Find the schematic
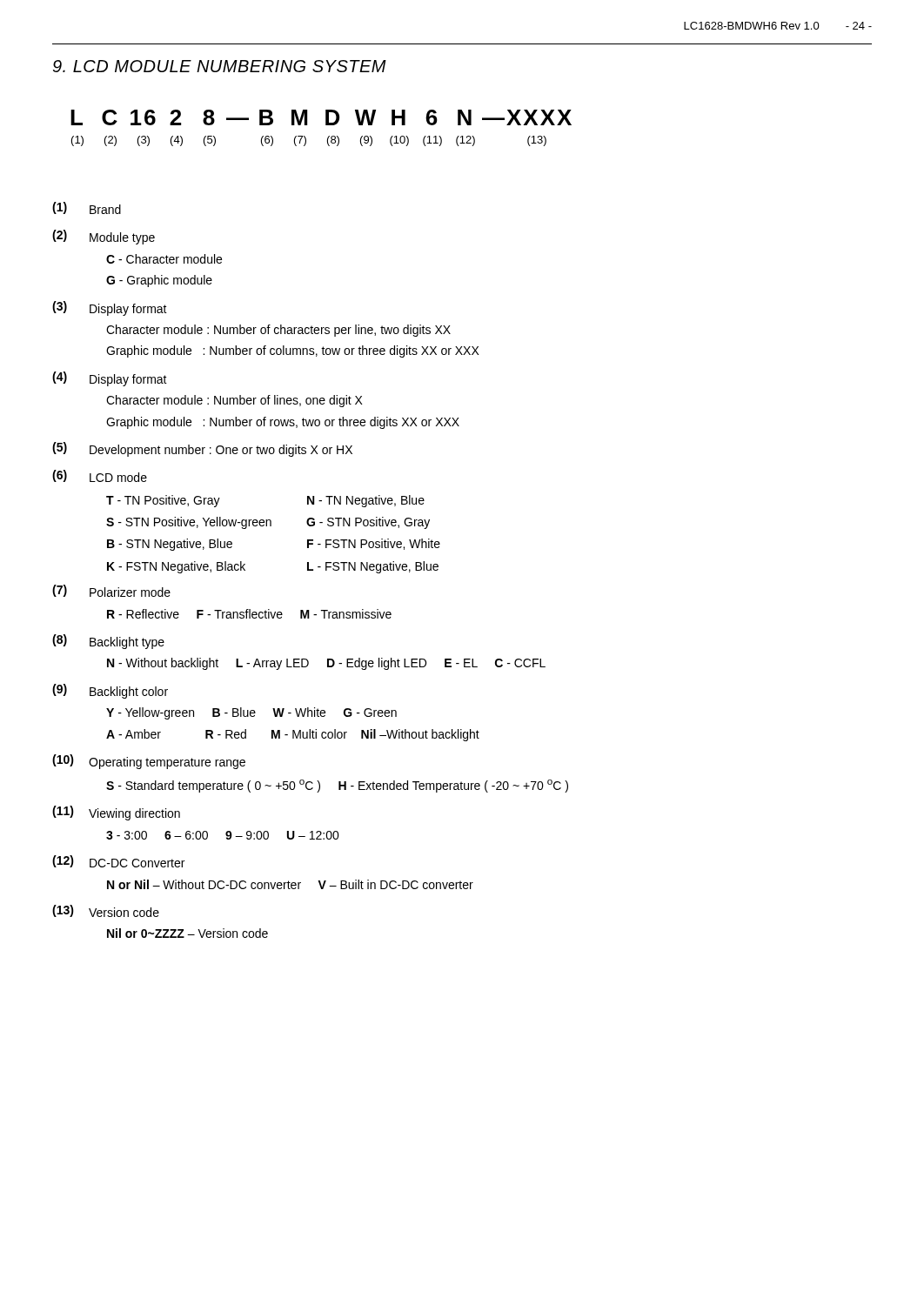Image resolution: width=924 pixels, height=1305 pixels. pyautogui.click(x=462, y=125)
